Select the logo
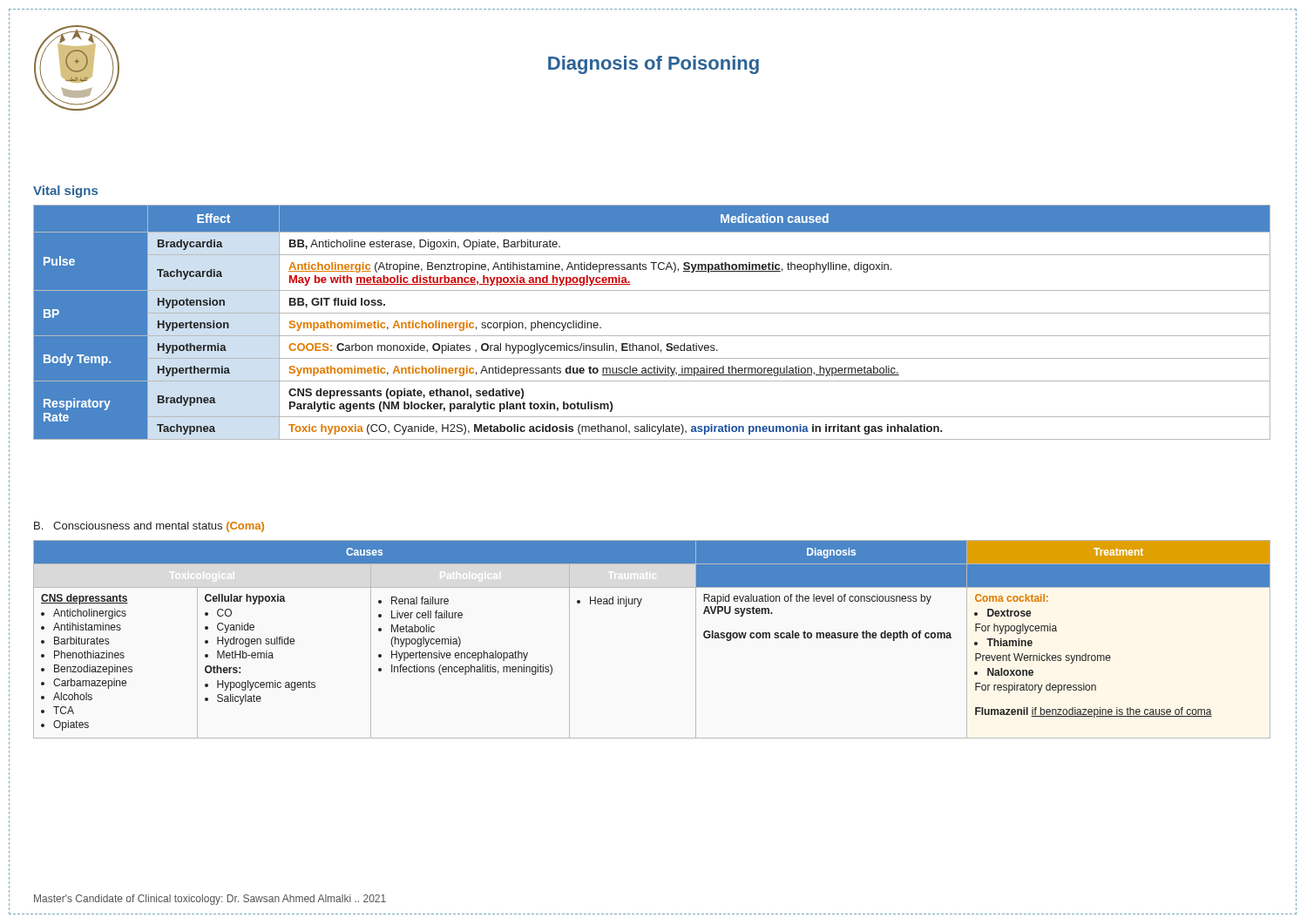The height and width of the screenshot is (924, 1307). tap(77, 68)
